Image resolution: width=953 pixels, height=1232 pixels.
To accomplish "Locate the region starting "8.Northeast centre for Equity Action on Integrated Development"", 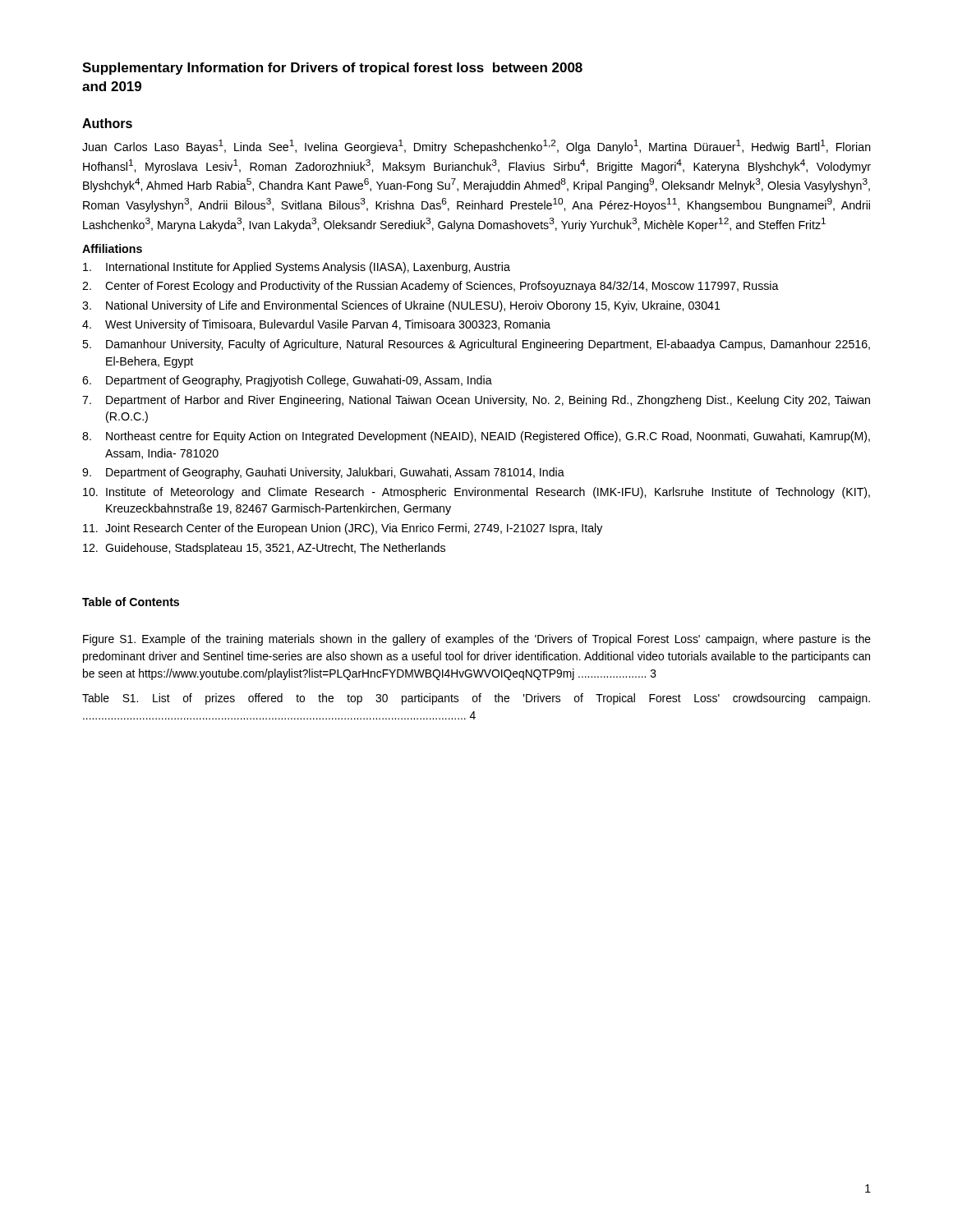I will pyautogui.click(x=476, y=445).
